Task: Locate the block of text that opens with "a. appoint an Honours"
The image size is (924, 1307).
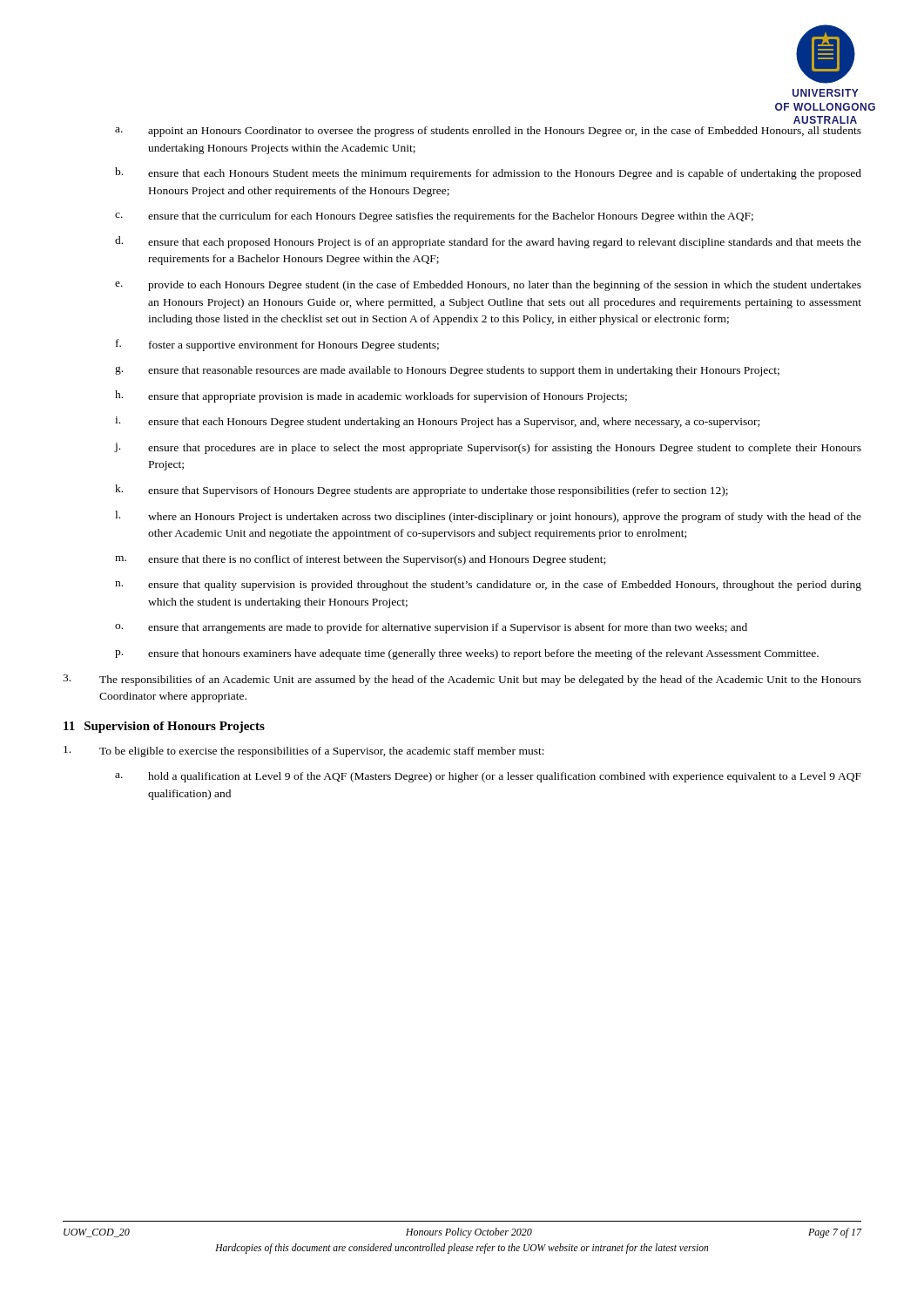Action: [488, 139]
